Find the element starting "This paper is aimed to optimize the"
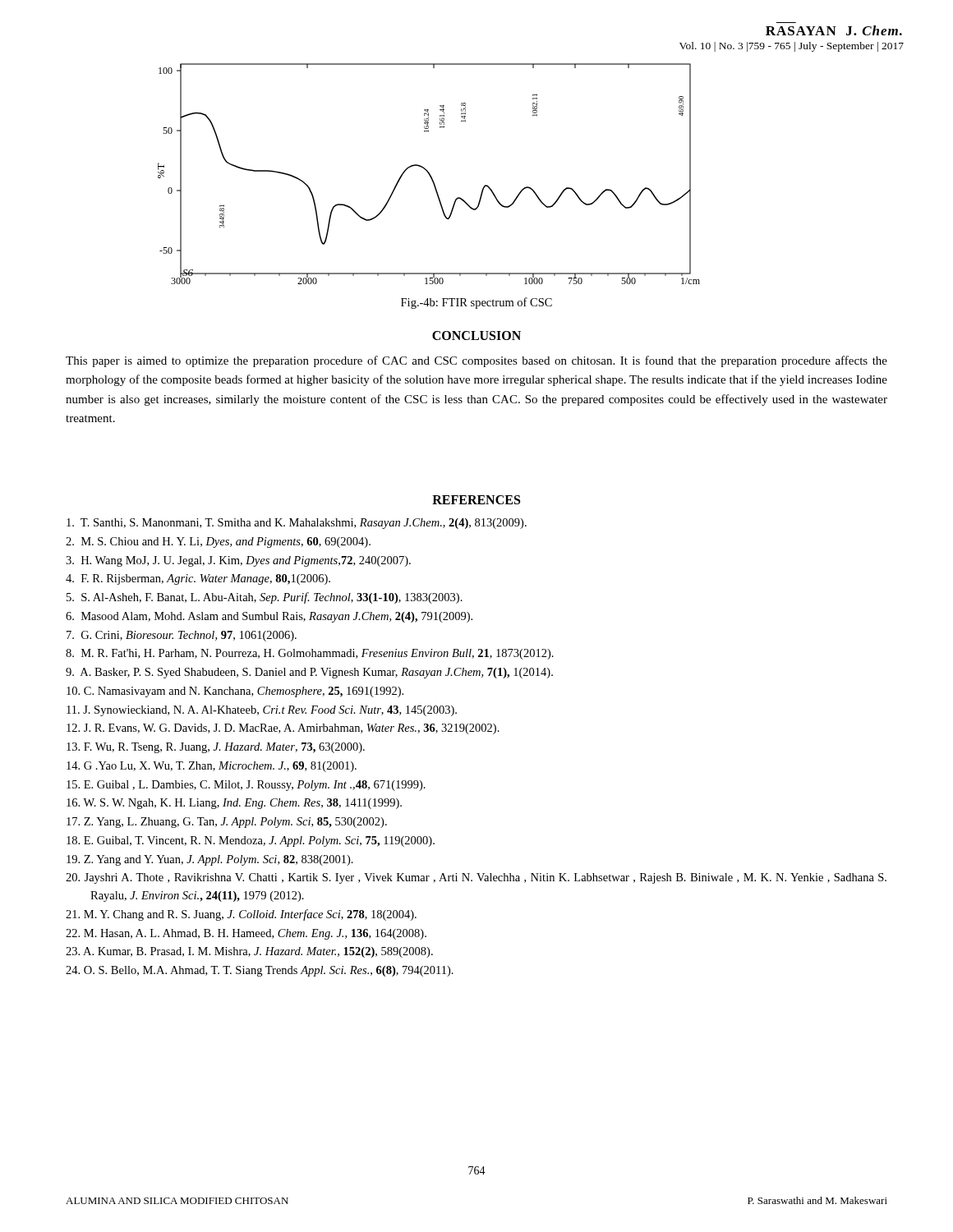 click(476, 389)
